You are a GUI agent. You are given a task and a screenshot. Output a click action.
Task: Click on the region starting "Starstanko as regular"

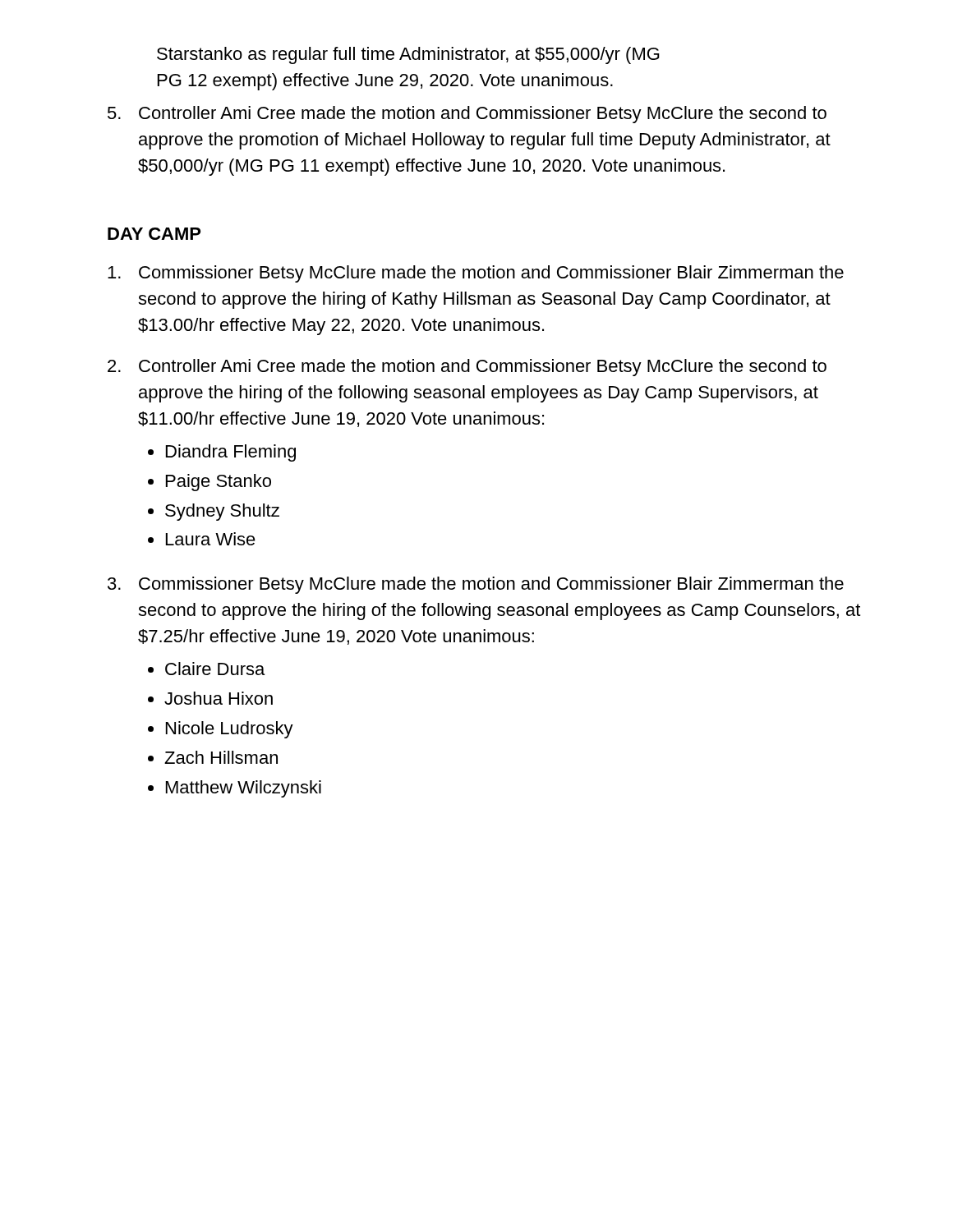408,67
